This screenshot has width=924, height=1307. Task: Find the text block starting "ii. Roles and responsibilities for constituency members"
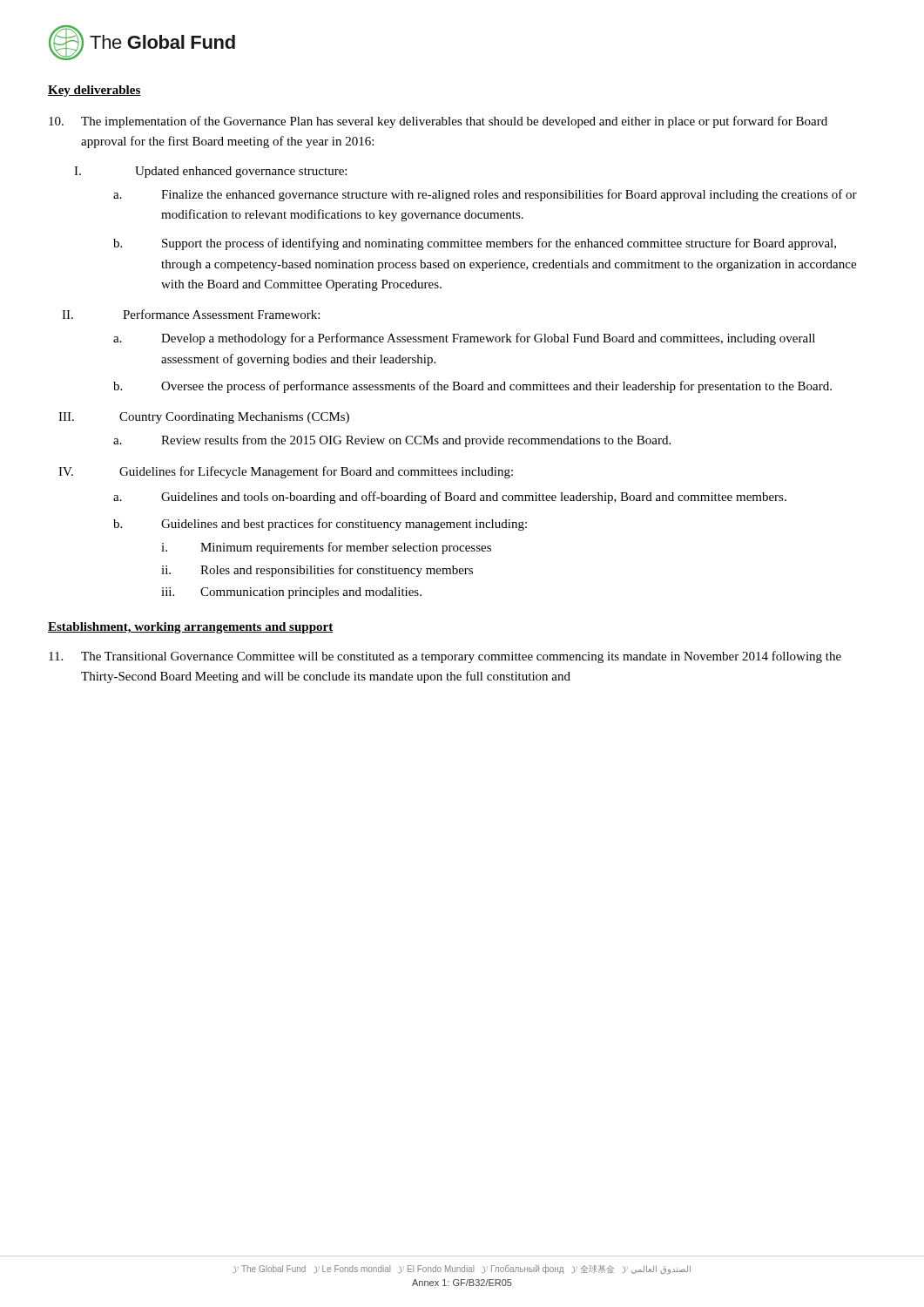462,570
